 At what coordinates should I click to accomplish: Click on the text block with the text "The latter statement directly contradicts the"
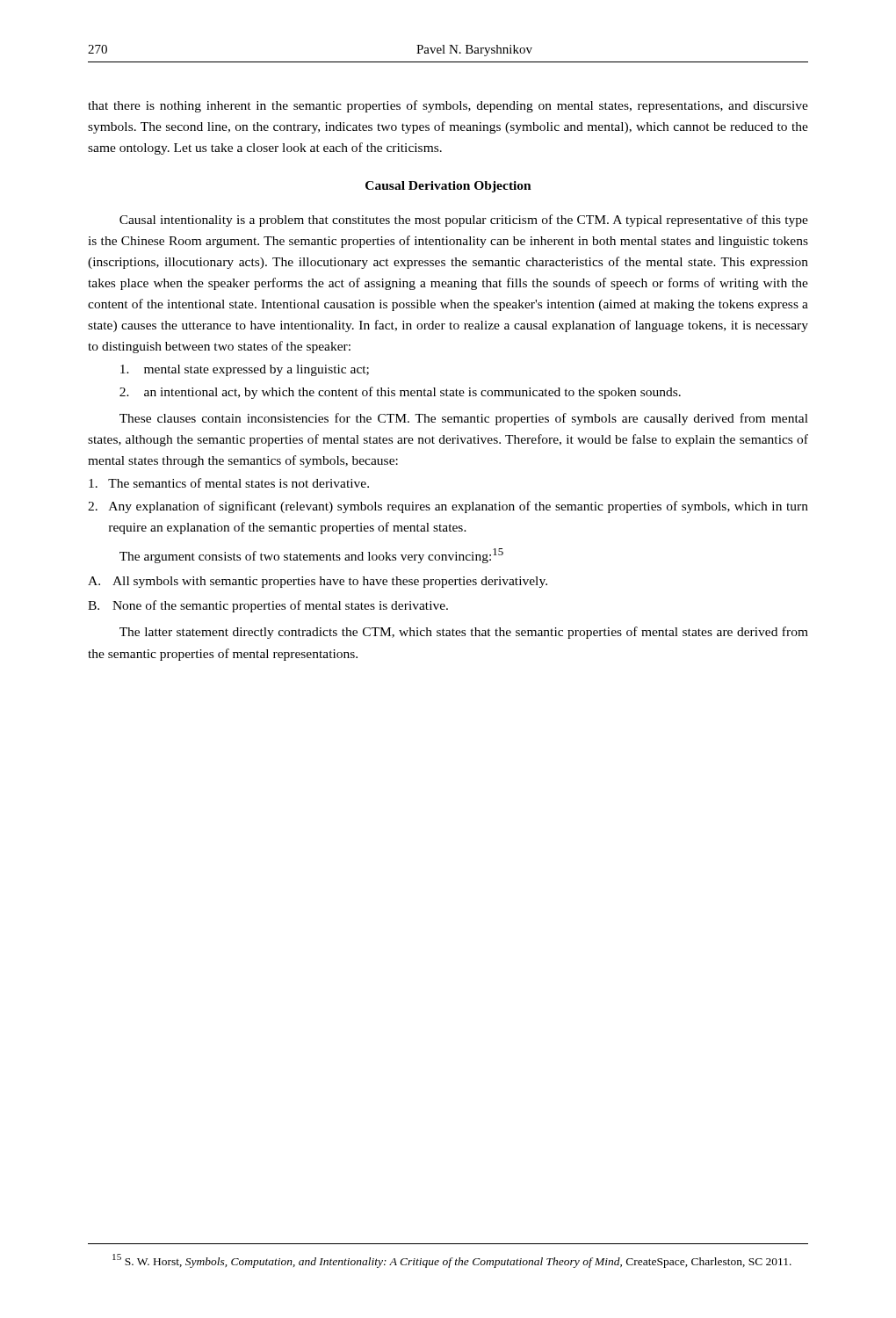point(448,643)
